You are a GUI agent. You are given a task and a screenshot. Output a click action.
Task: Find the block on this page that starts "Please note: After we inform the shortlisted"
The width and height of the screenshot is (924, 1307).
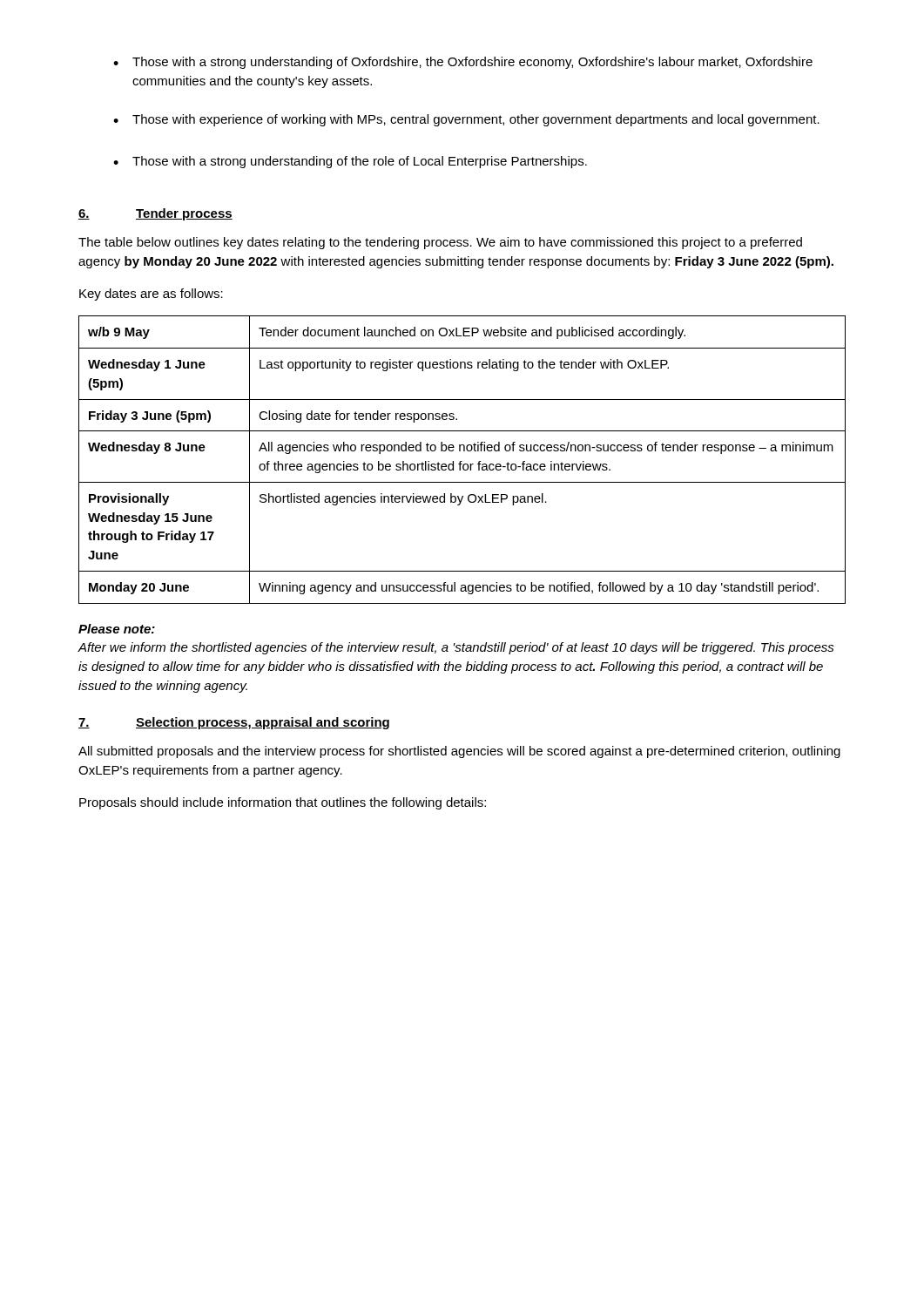click(x=462, y=657)
